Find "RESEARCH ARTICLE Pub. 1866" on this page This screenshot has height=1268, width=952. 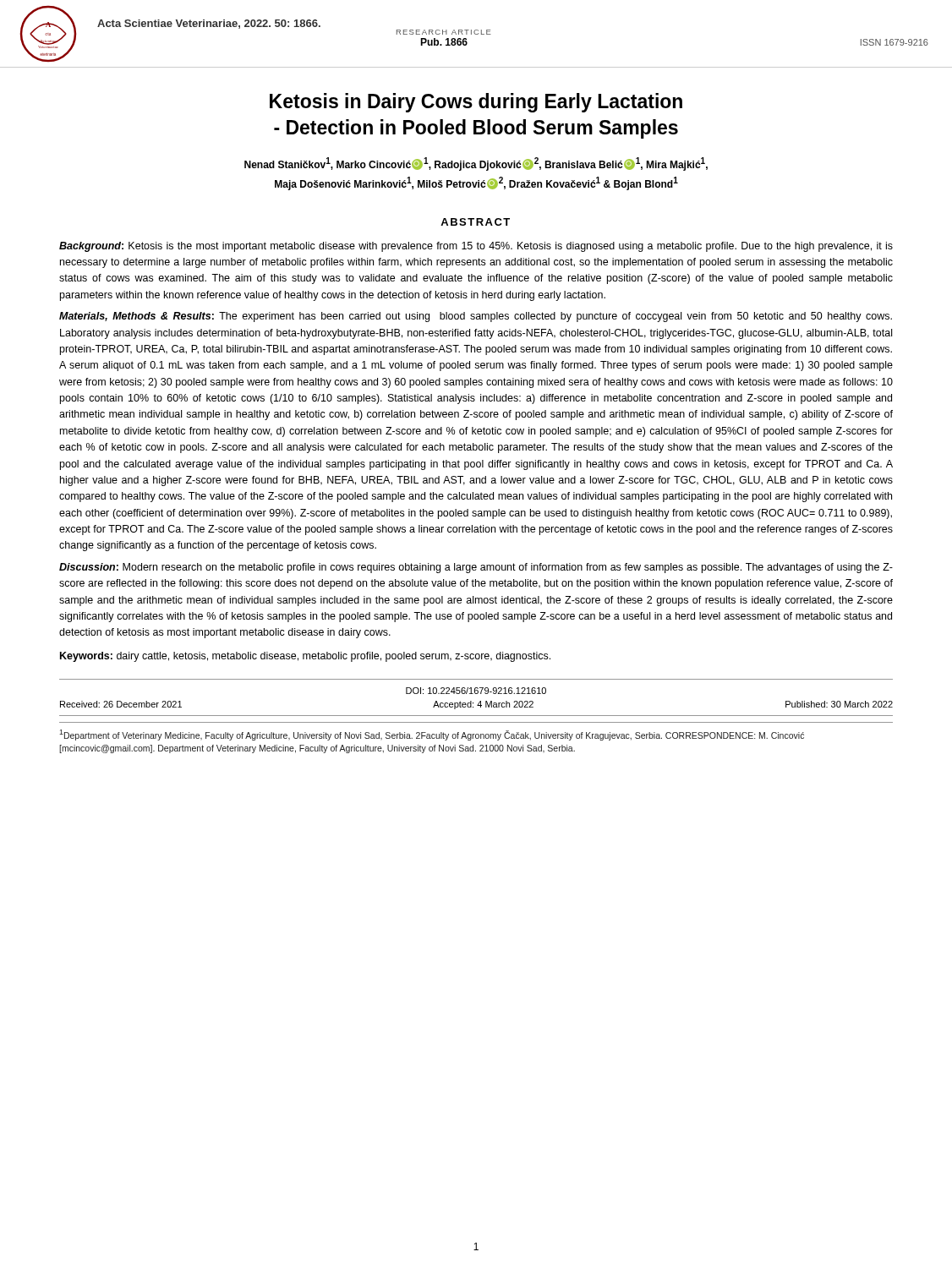[444, 38]
